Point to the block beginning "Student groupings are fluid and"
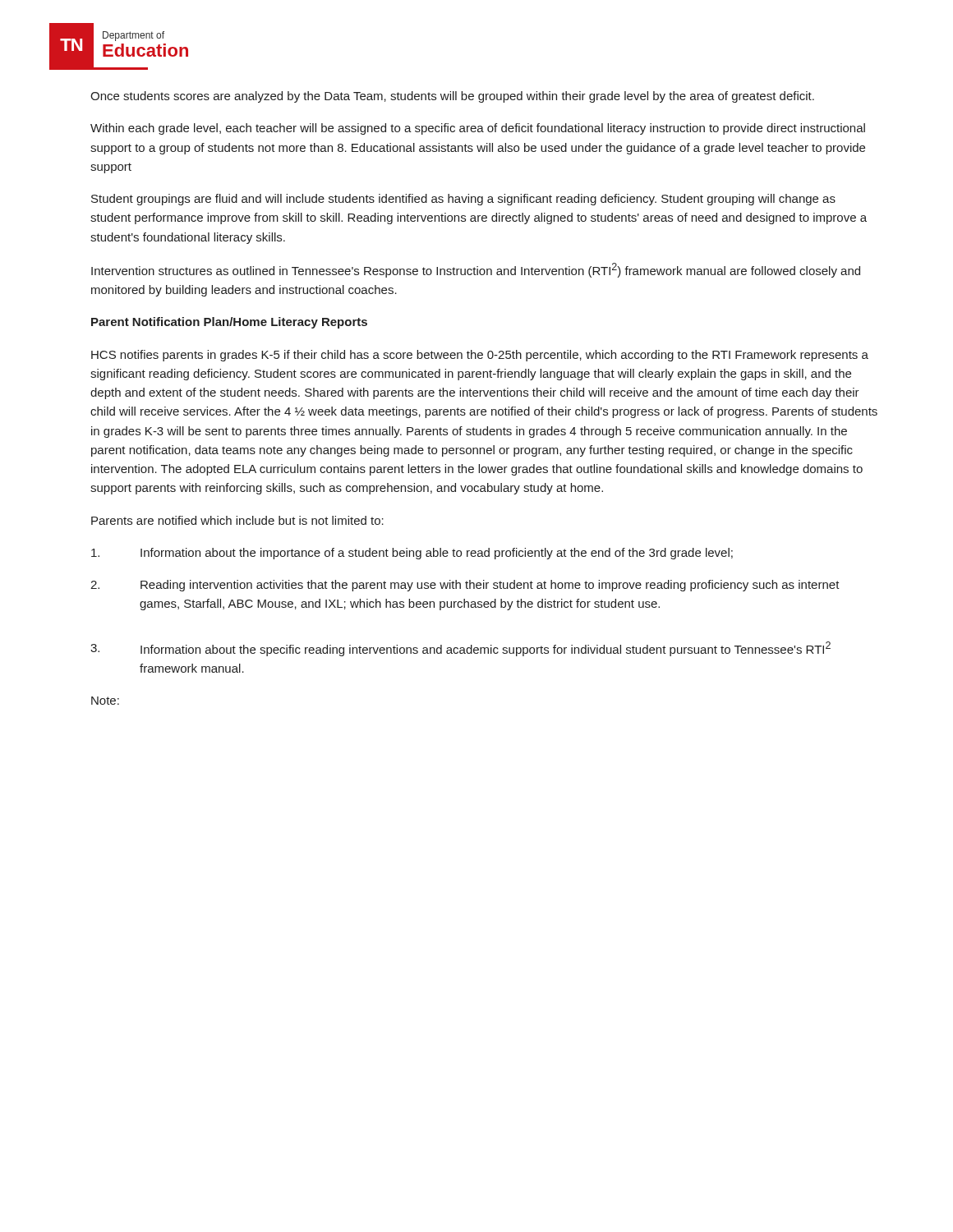 click(x=479, y=217)
